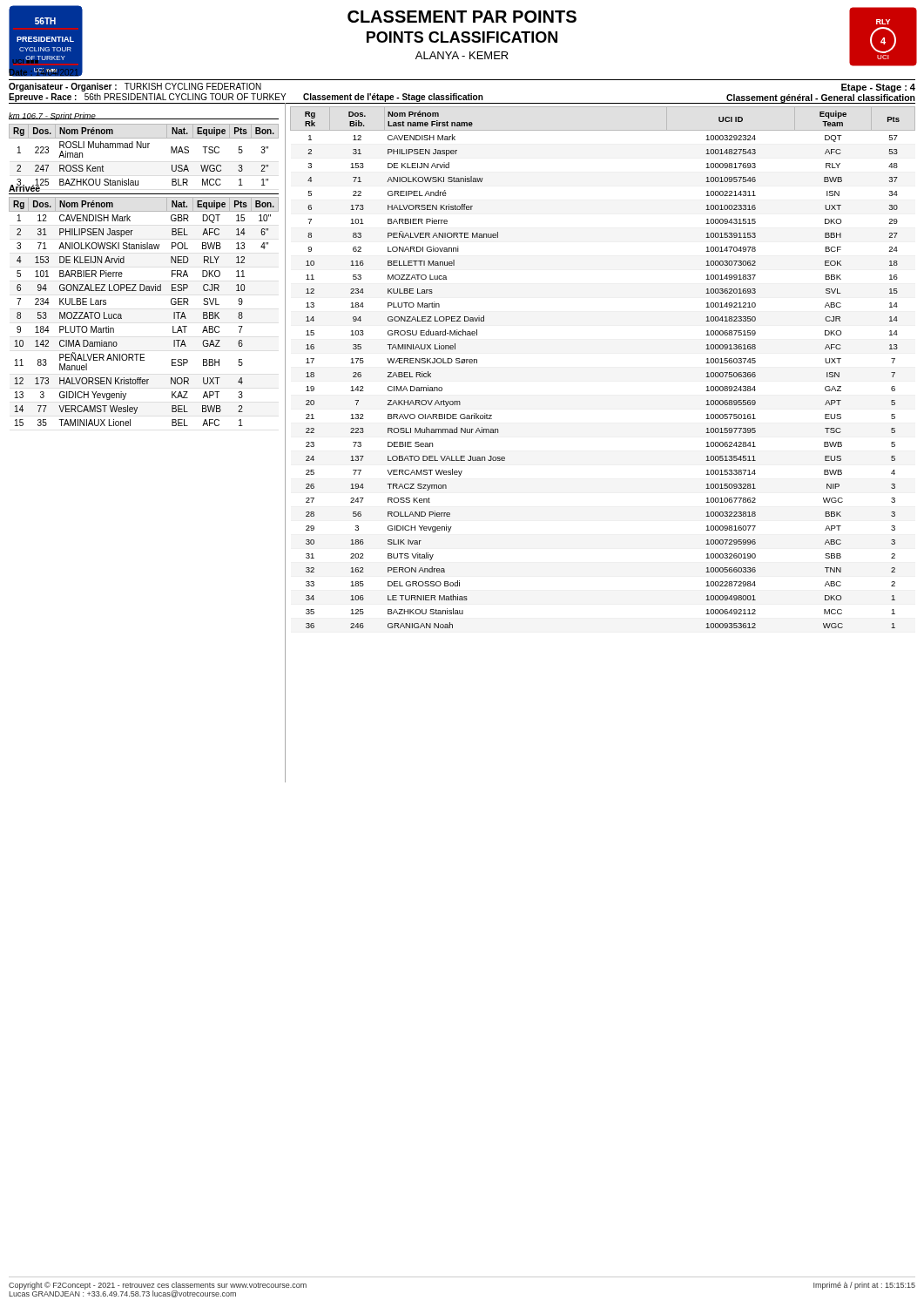The width and height of the screenshot is (924, 1307).
Task: Point to the text block starting "km 106.7 - Sprint Prime"
Action: click(52, 115)
